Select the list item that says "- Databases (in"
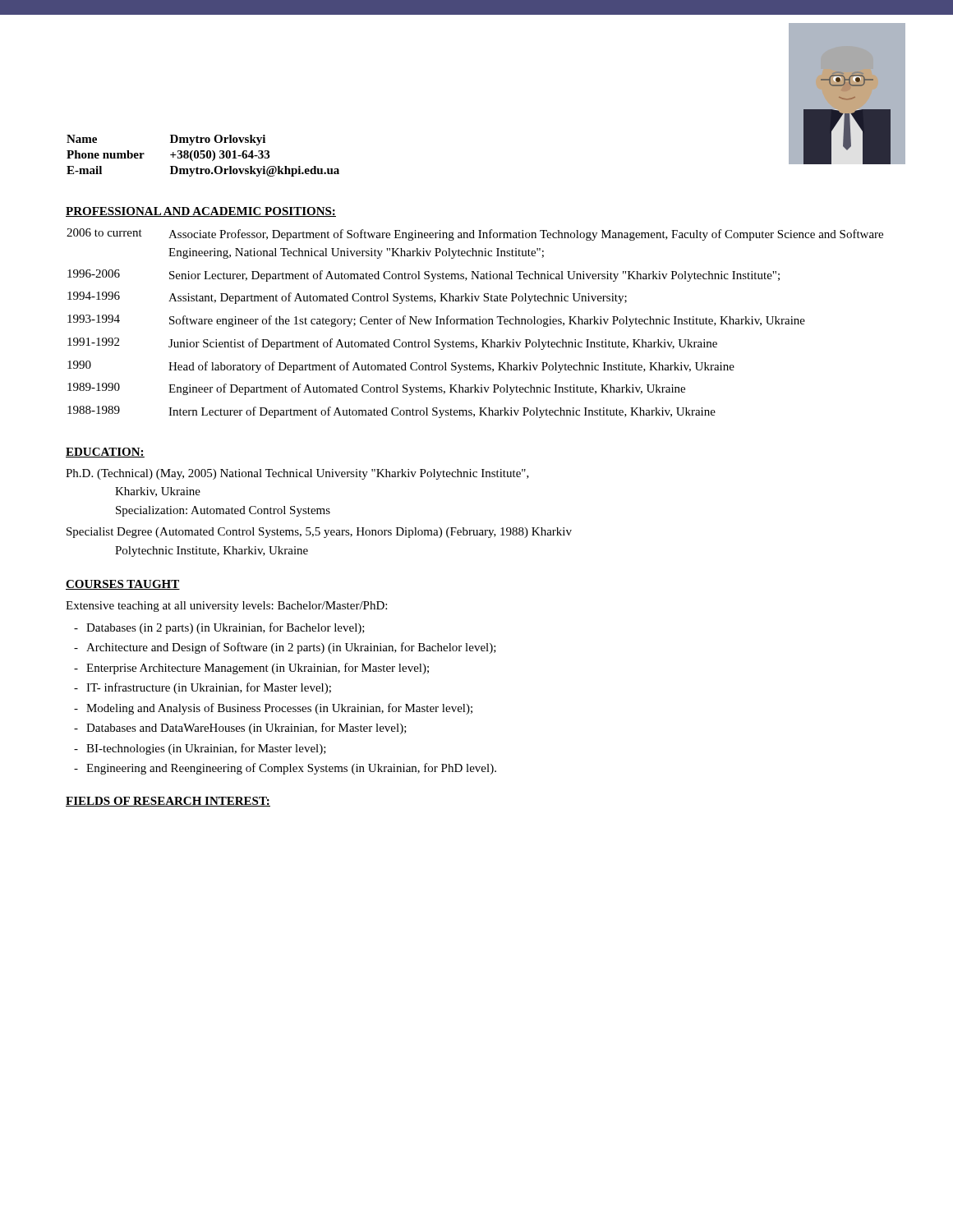Viewport: 953px width, 1232px height. click(x=220, y=627)
